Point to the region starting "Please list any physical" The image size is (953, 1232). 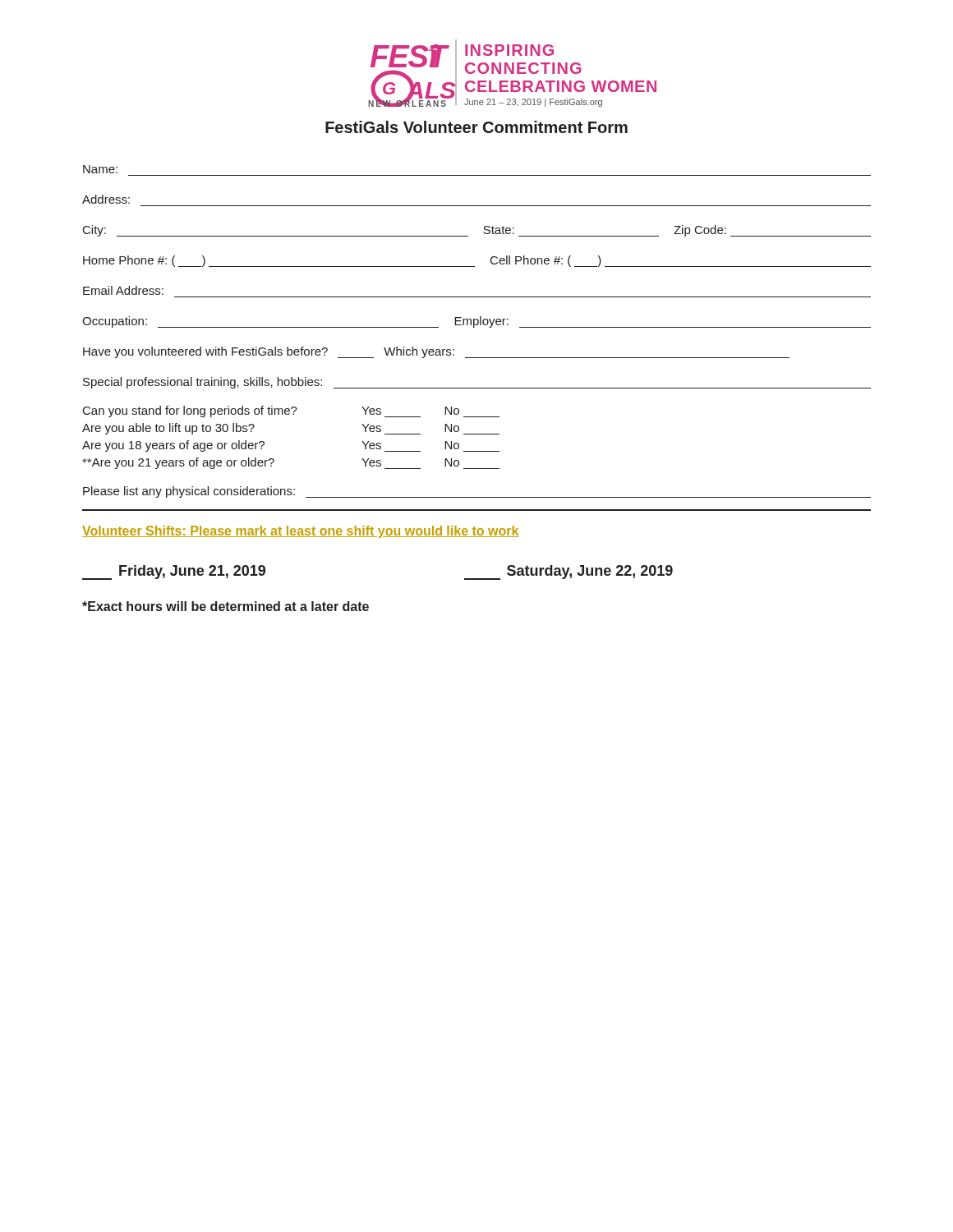coord(476,490)
